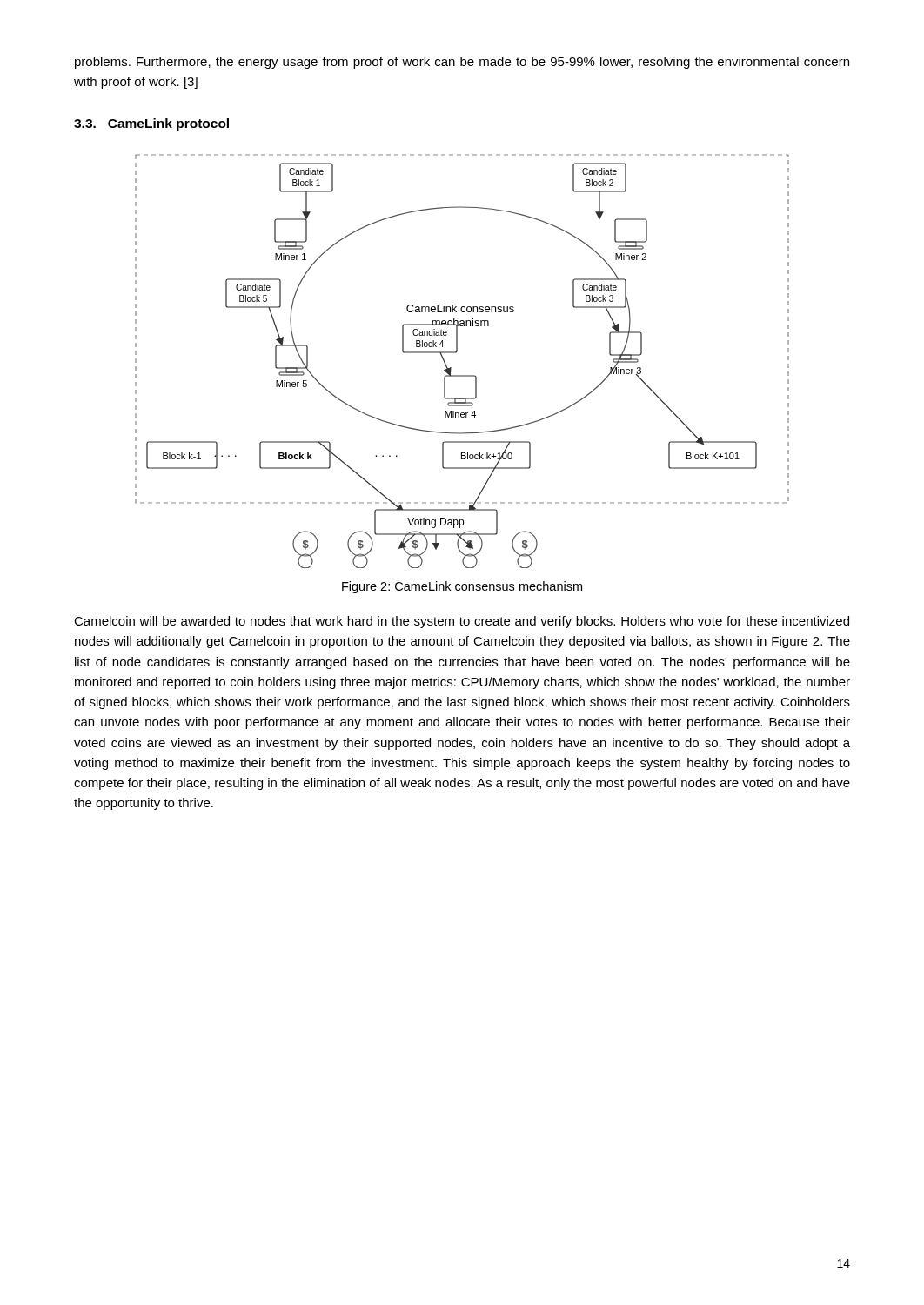Locate the caption that opens with "Figure 2: CameLink"
Image resolution: width=924 pixels, height=1305 pixels.
click(462, 586)
